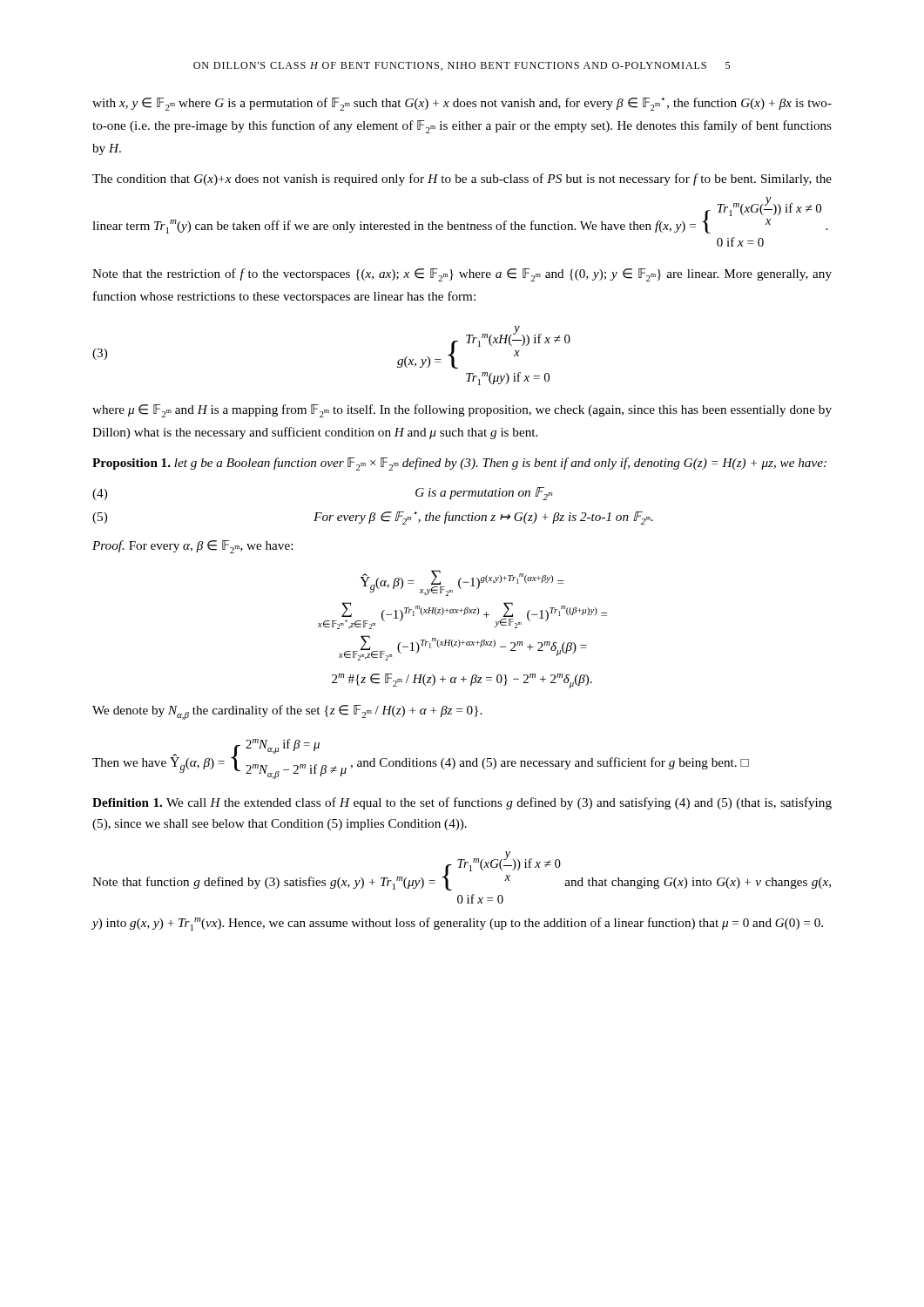The height and width of the screenshot is (1307, 924).
Task: Select the text block starting "Proof. For every α, β ∈"
Action: [192, 547]
